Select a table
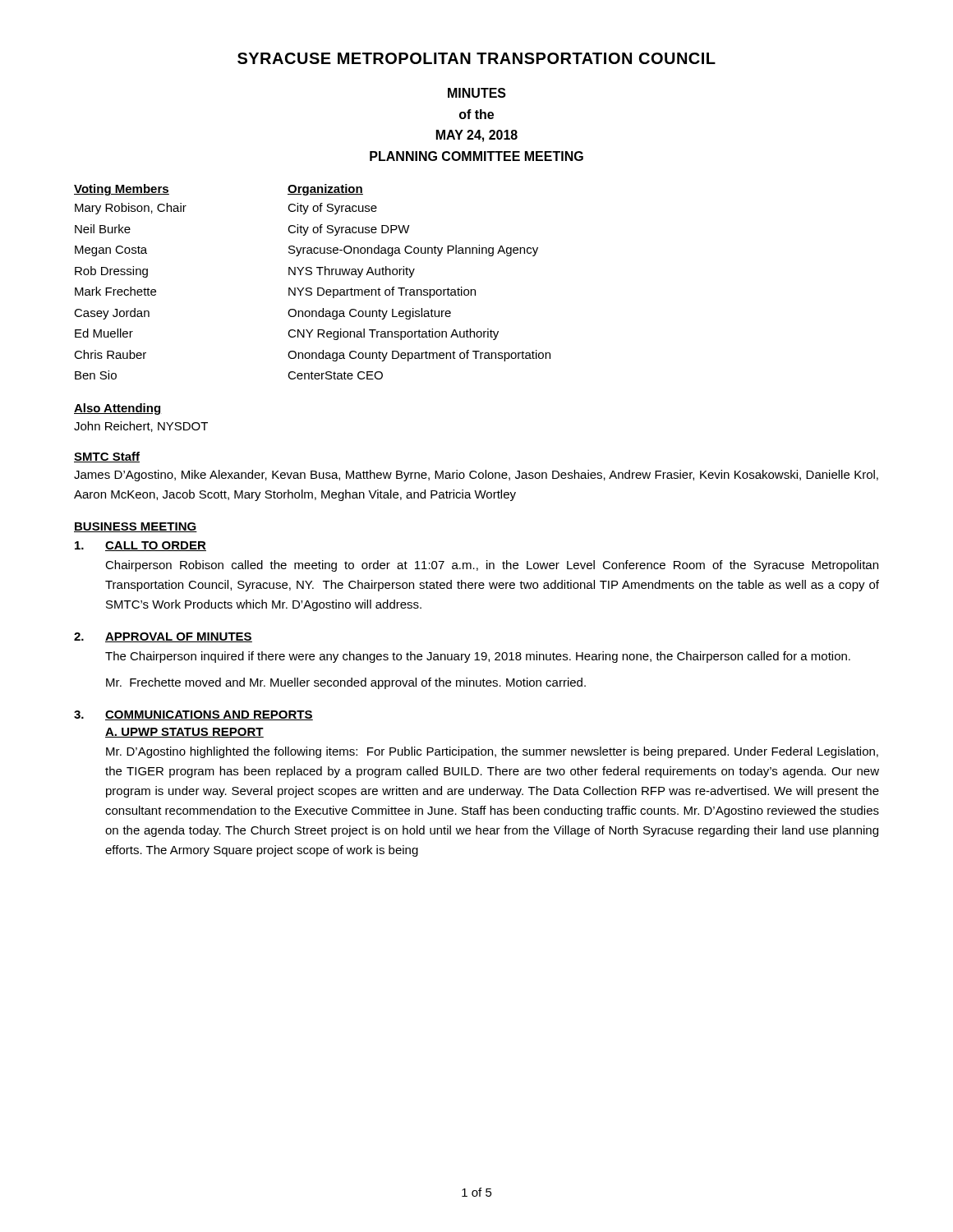The width and height of the screenshot is (953, 1232). [x=476, y=284]
